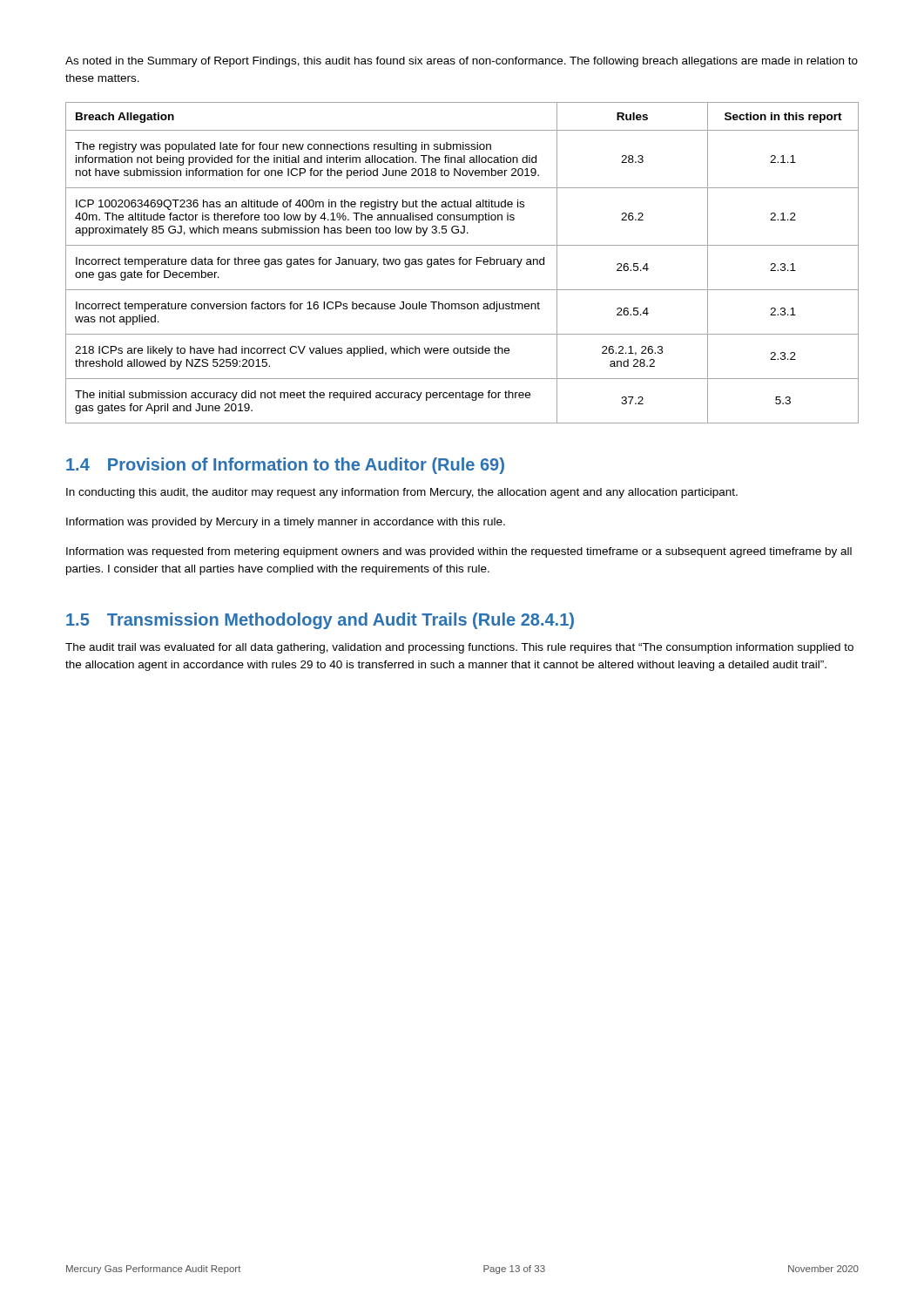Select the text block that says "Information was provided by Mercury"
This screenshot has height=1307, width=924.
[286, 521]
